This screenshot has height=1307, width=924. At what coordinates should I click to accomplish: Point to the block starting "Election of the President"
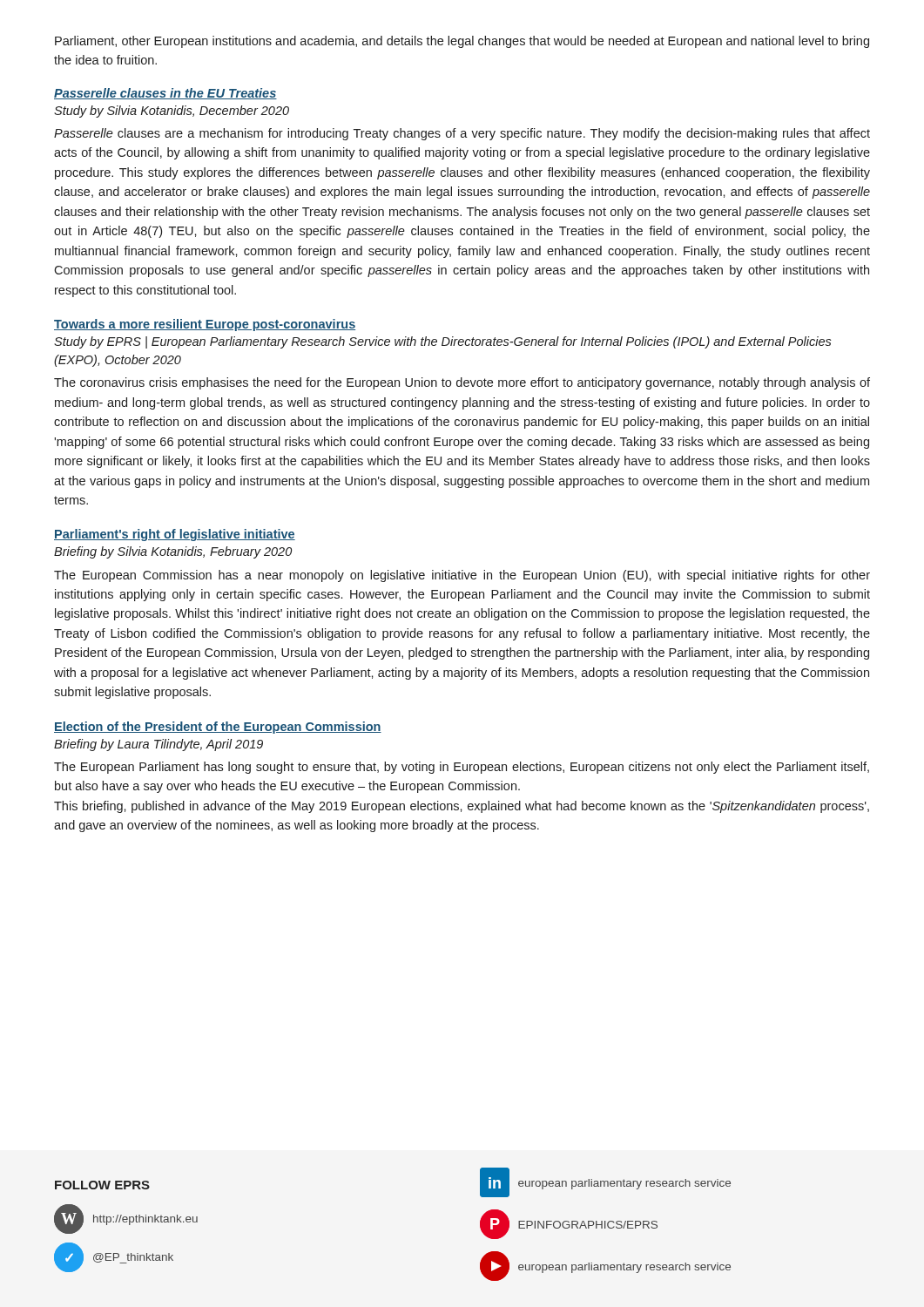(217, 726)
